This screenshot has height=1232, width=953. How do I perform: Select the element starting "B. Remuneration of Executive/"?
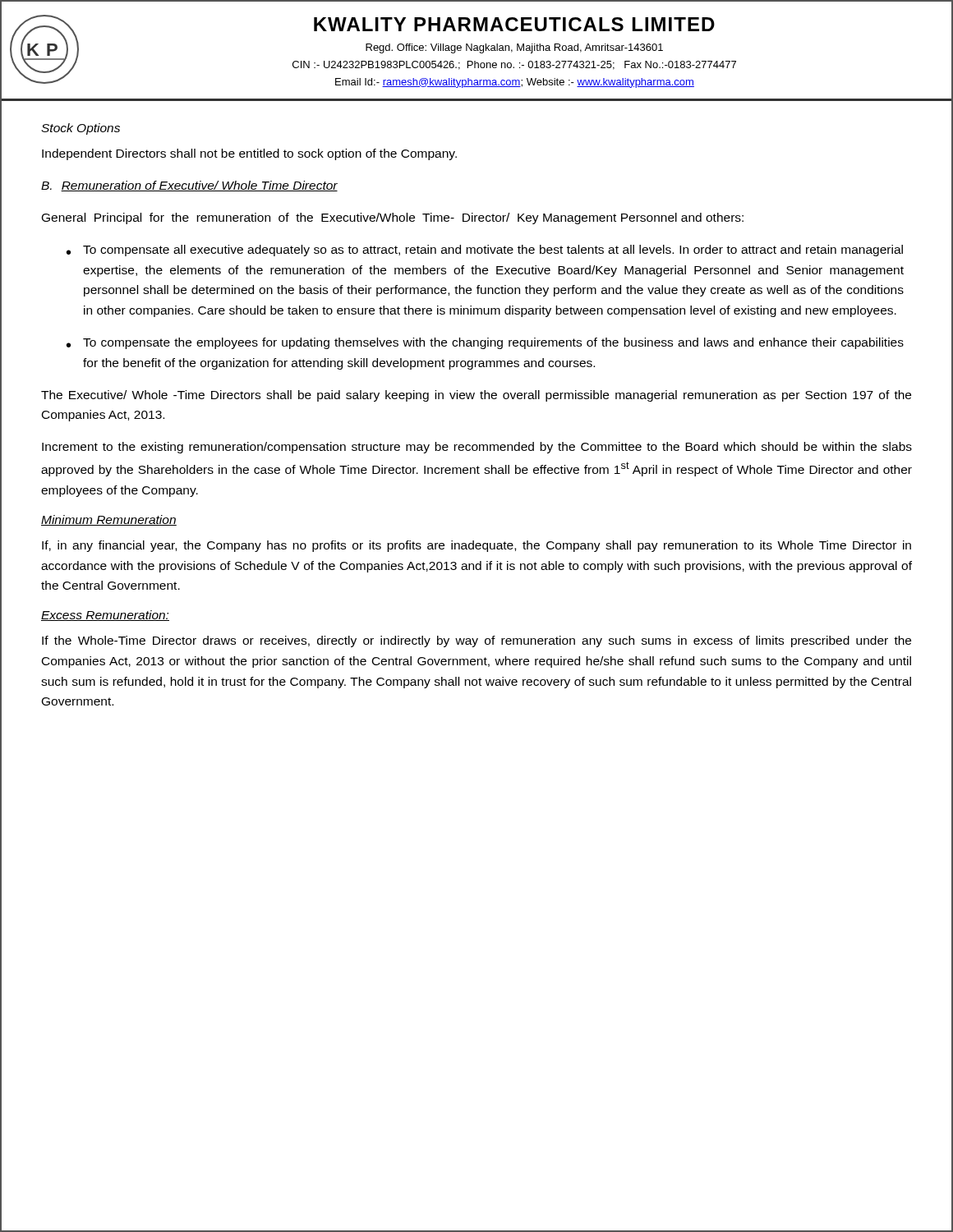tap(189, 186)
